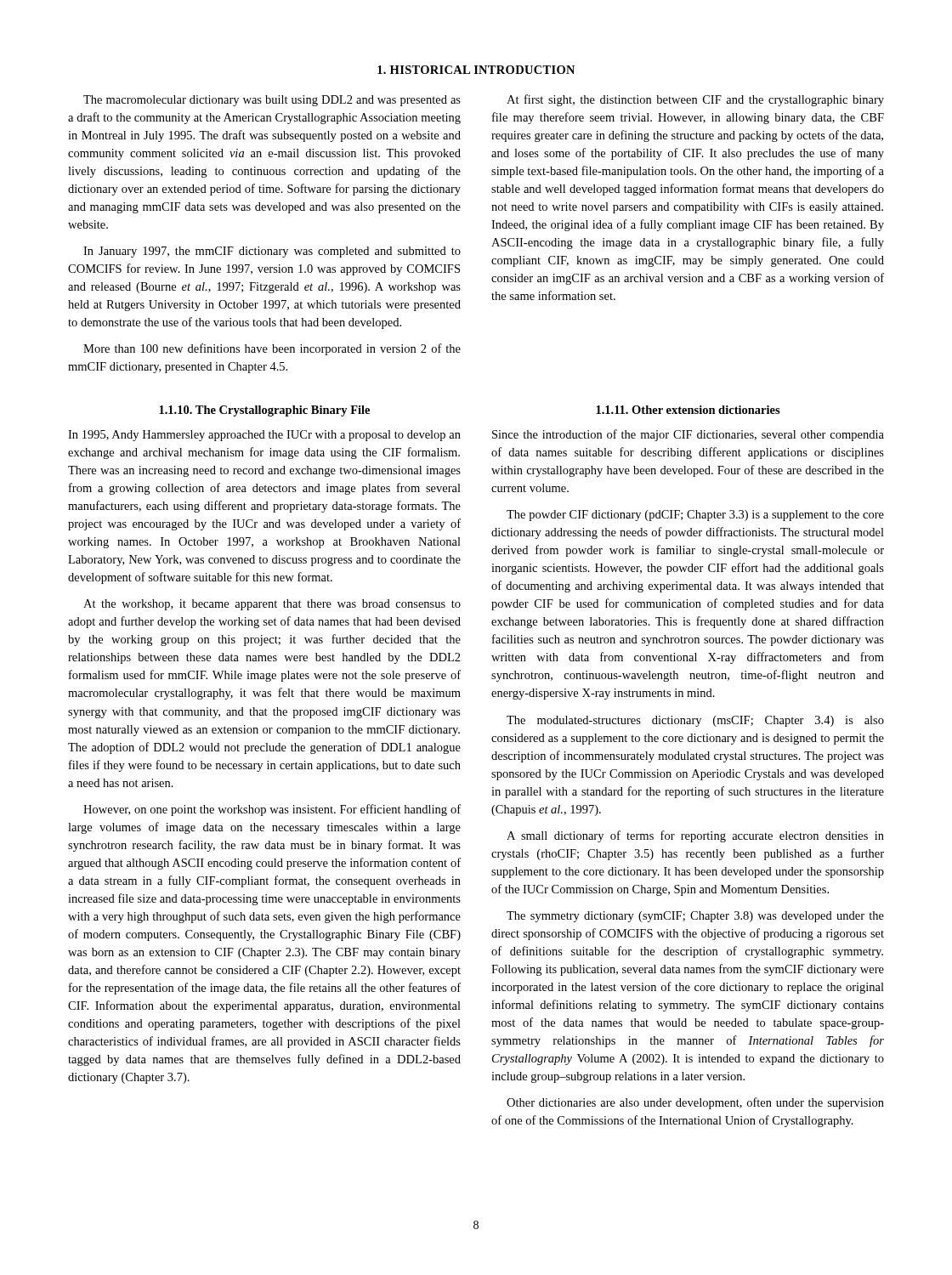Point to the element starting "More than 100 new definitions have been incorporated"
The height and width of the screenshot is (1275, 952).
click(264, 358)
